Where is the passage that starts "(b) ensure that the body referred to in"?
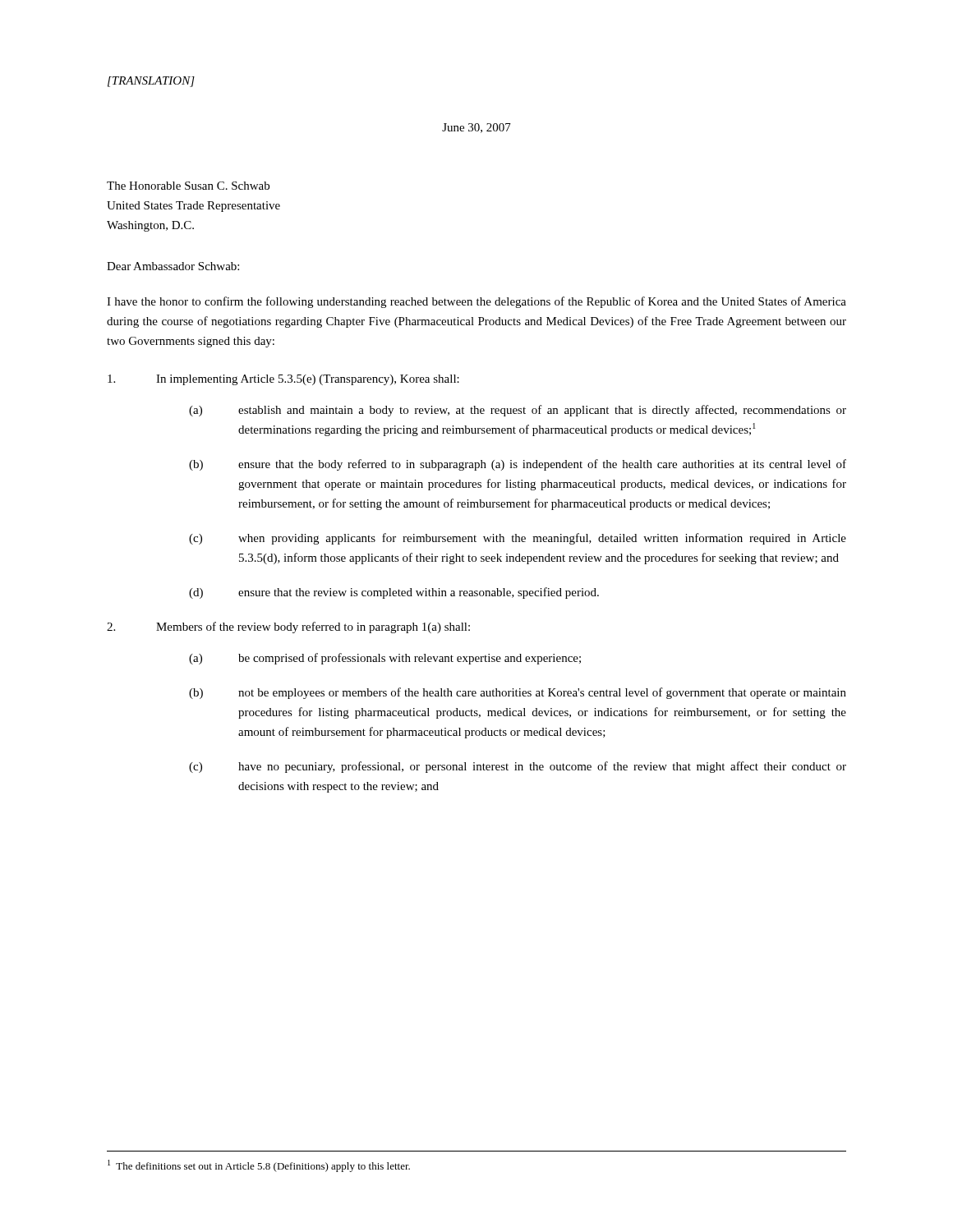 tap(476, 484)
